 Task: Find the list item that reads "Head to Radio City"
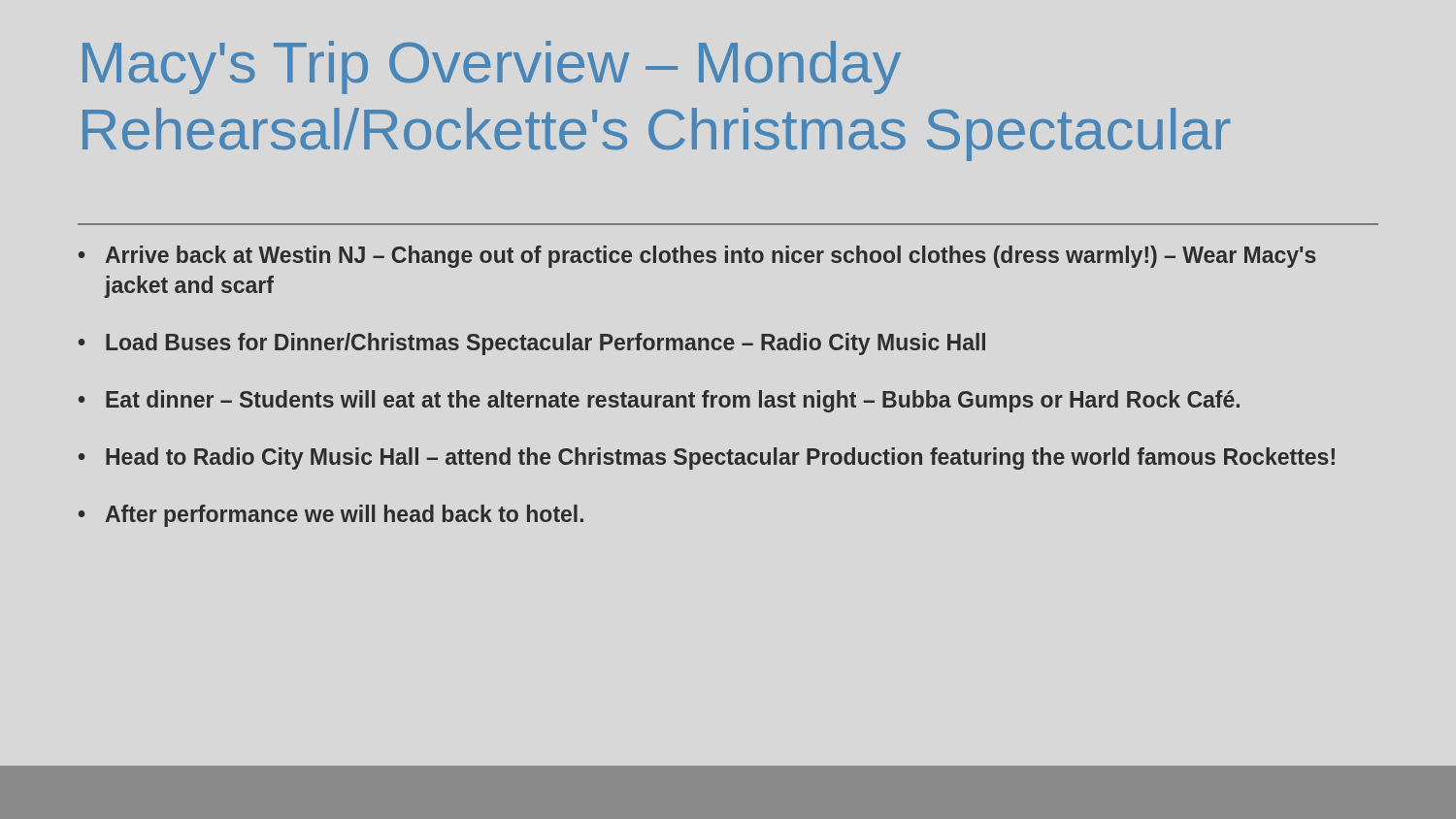pos(721,457)
